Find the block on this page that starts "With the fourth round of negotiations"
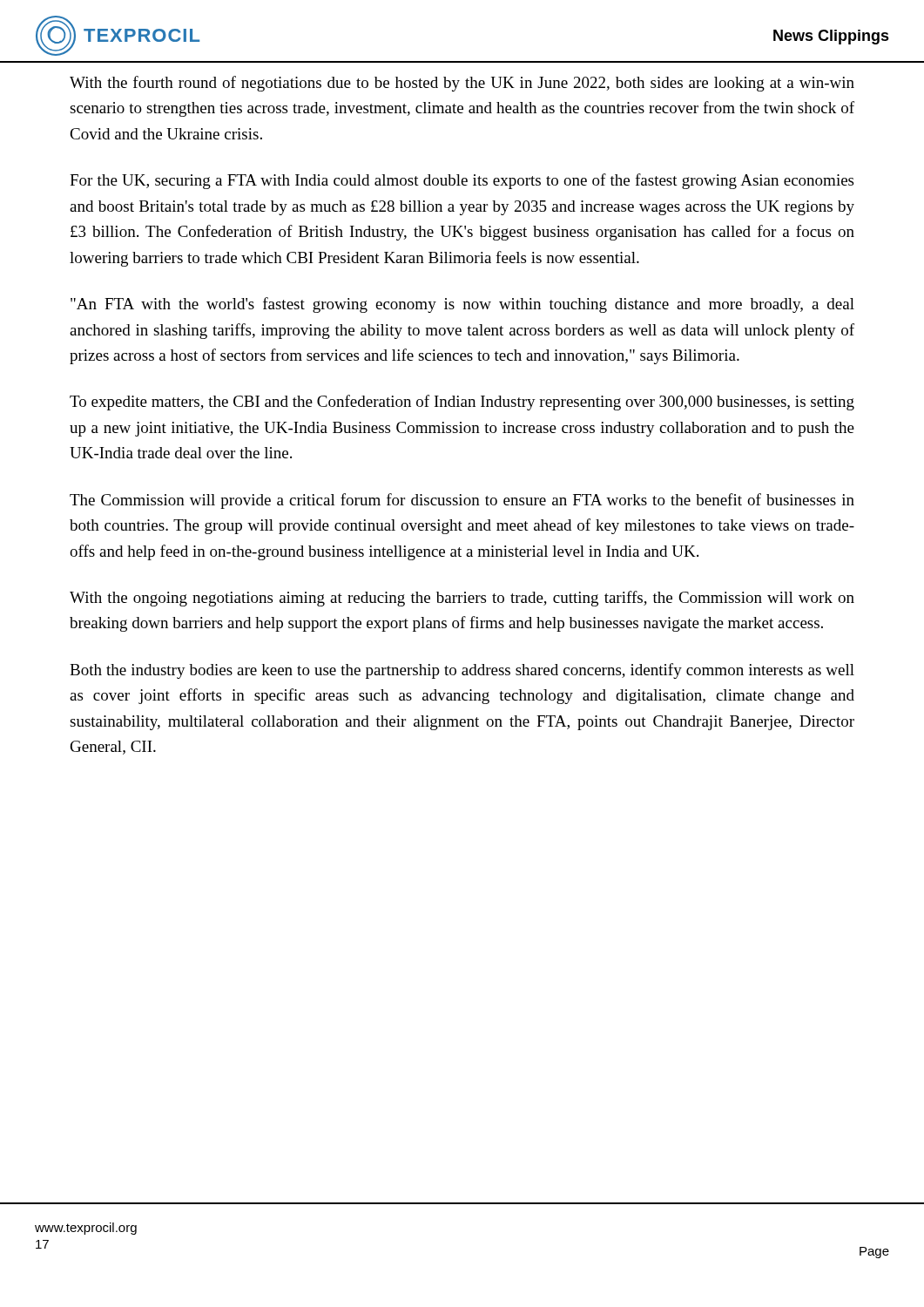This screenshot has width=924, height=1307. pos(462,108)
